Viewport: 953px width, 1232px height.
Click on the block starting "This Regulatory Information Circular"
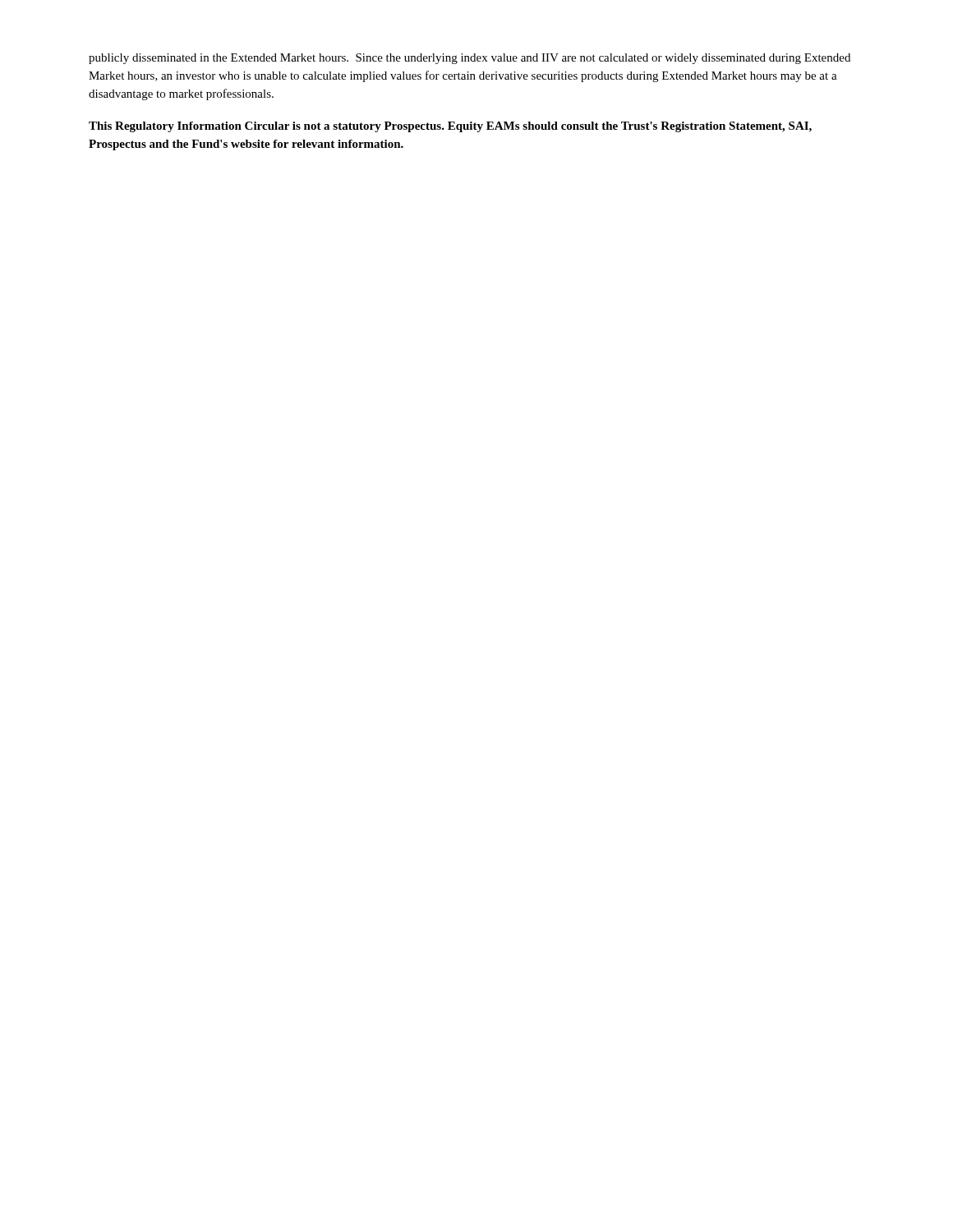pos(450,135)
